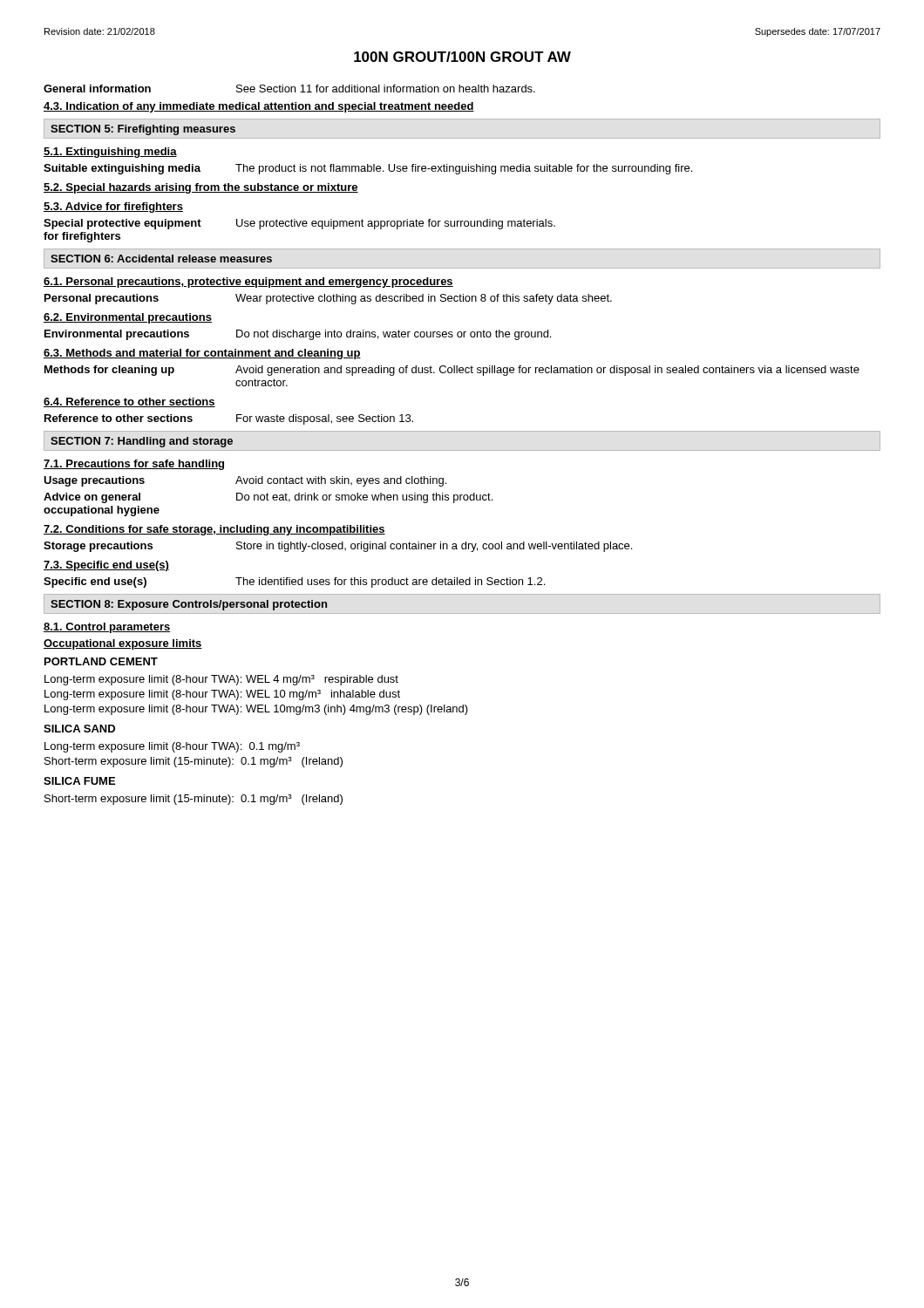Select the block starting "5.2. Special hazards arising"
This screenshot has height=1308, width=924.
(201, 187)
